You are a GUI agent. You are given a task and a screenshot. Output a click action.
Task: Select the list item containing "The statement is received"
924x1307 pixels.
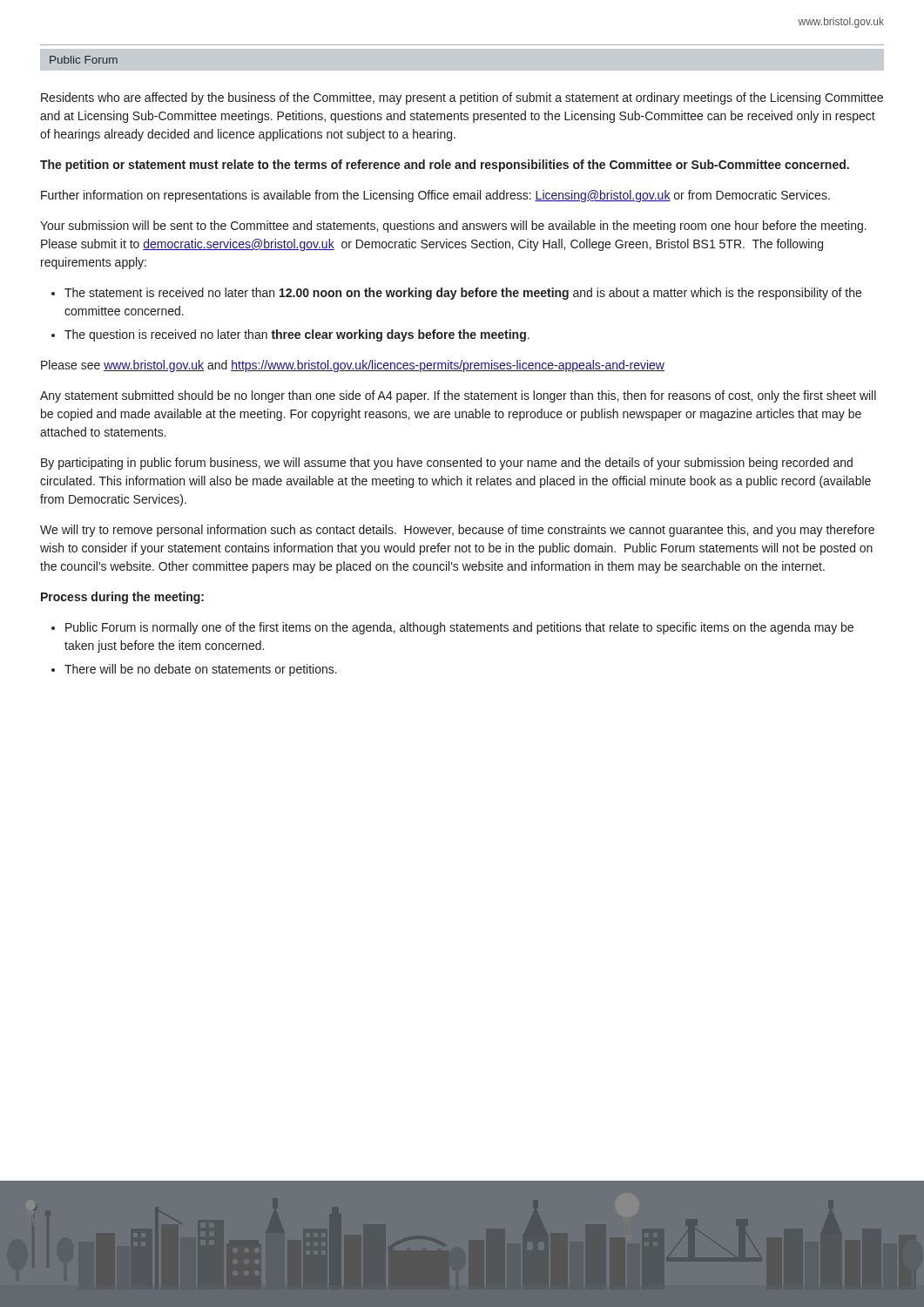coord(463,302)
